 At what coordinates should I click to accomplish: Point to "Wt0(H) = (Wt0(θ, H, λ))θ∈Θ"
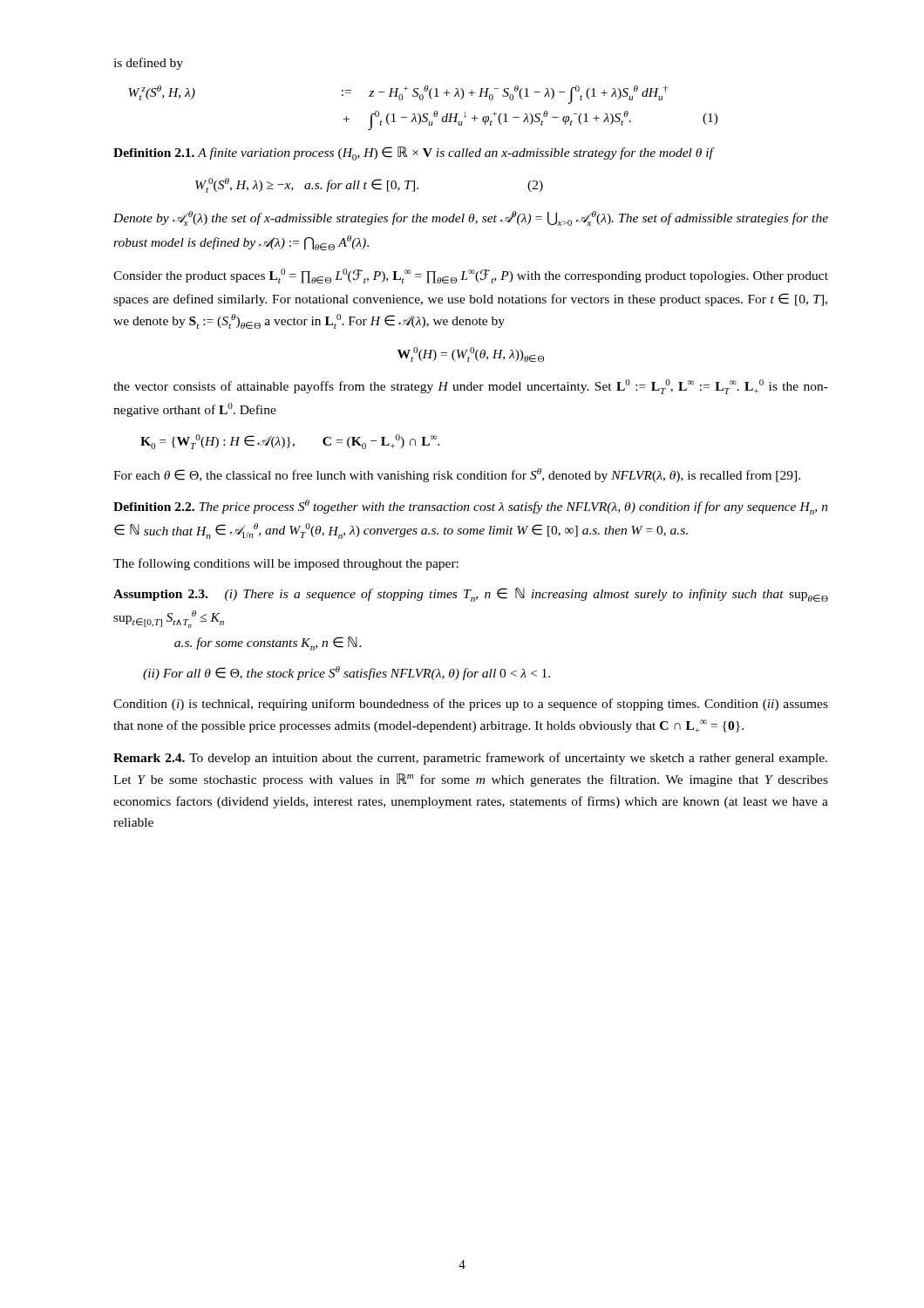pyautogui.click(x=471, y=354)
